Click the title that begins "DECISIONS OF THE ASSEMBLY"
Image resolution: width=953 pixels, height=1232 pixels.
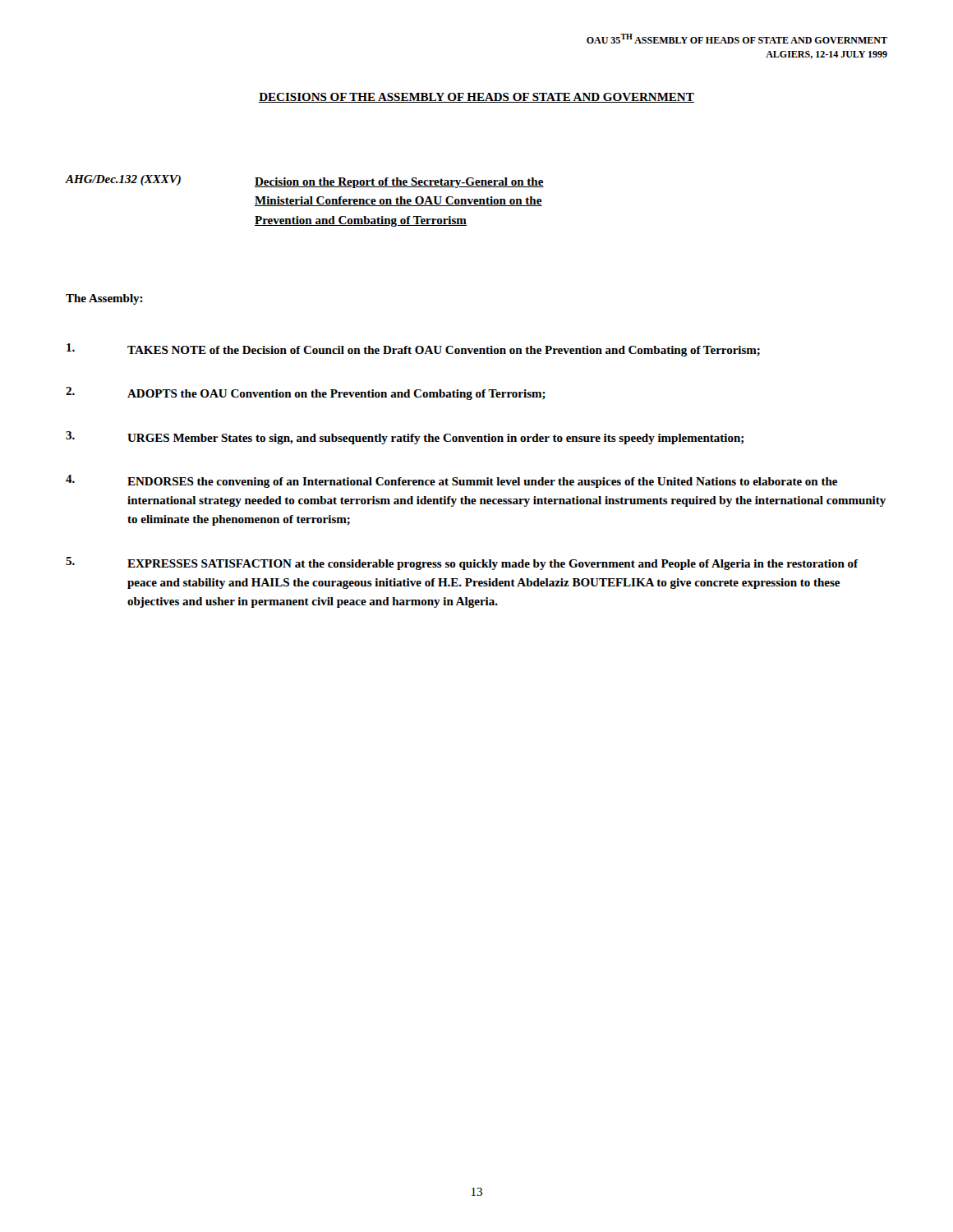[x=476, y=97]
